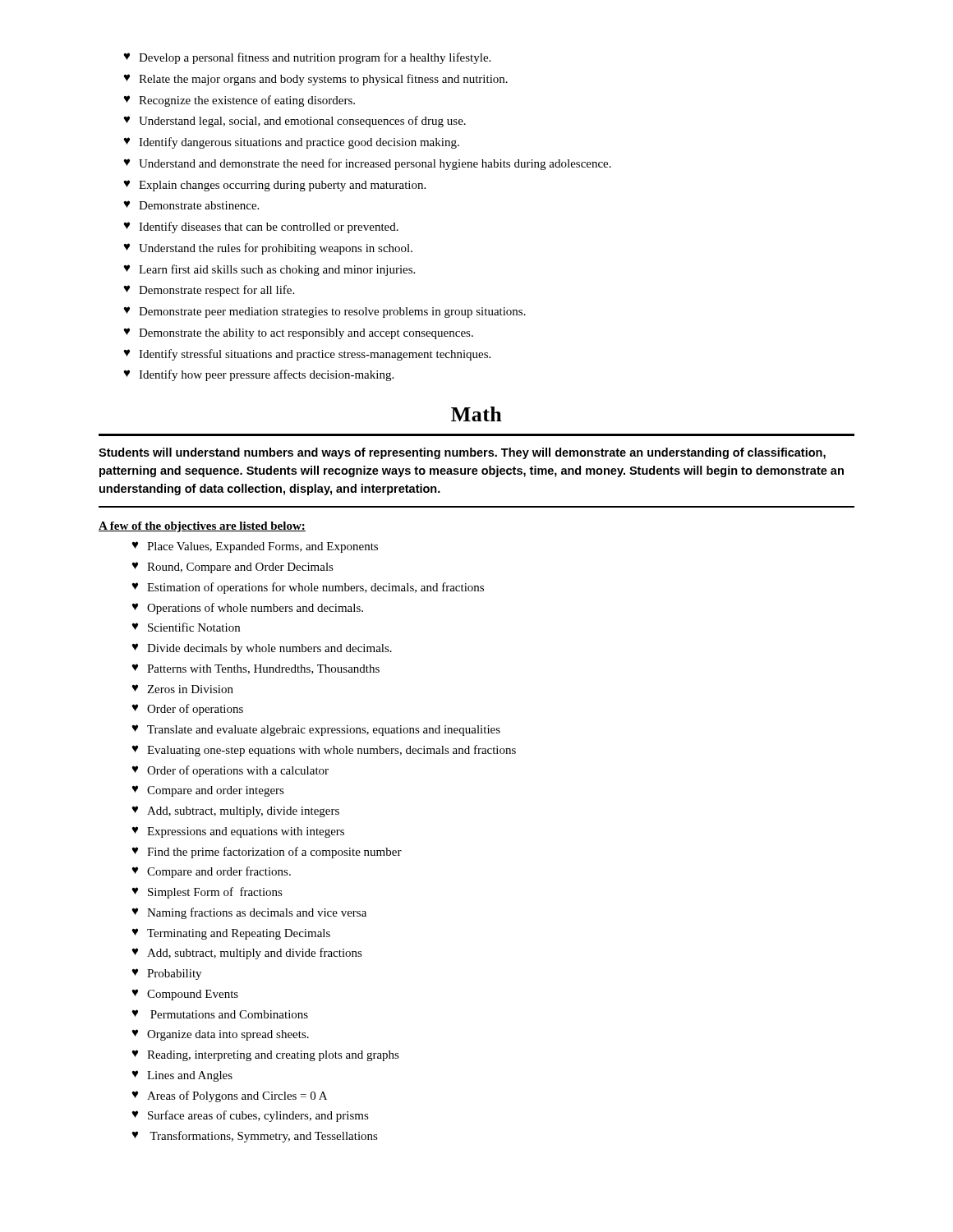Viewport: 953px width, 1232px height.
Task: Select the list item that says "♥Translate and evaluate algebraic expressions, equations and inequalities"
Action: (493, 730)
